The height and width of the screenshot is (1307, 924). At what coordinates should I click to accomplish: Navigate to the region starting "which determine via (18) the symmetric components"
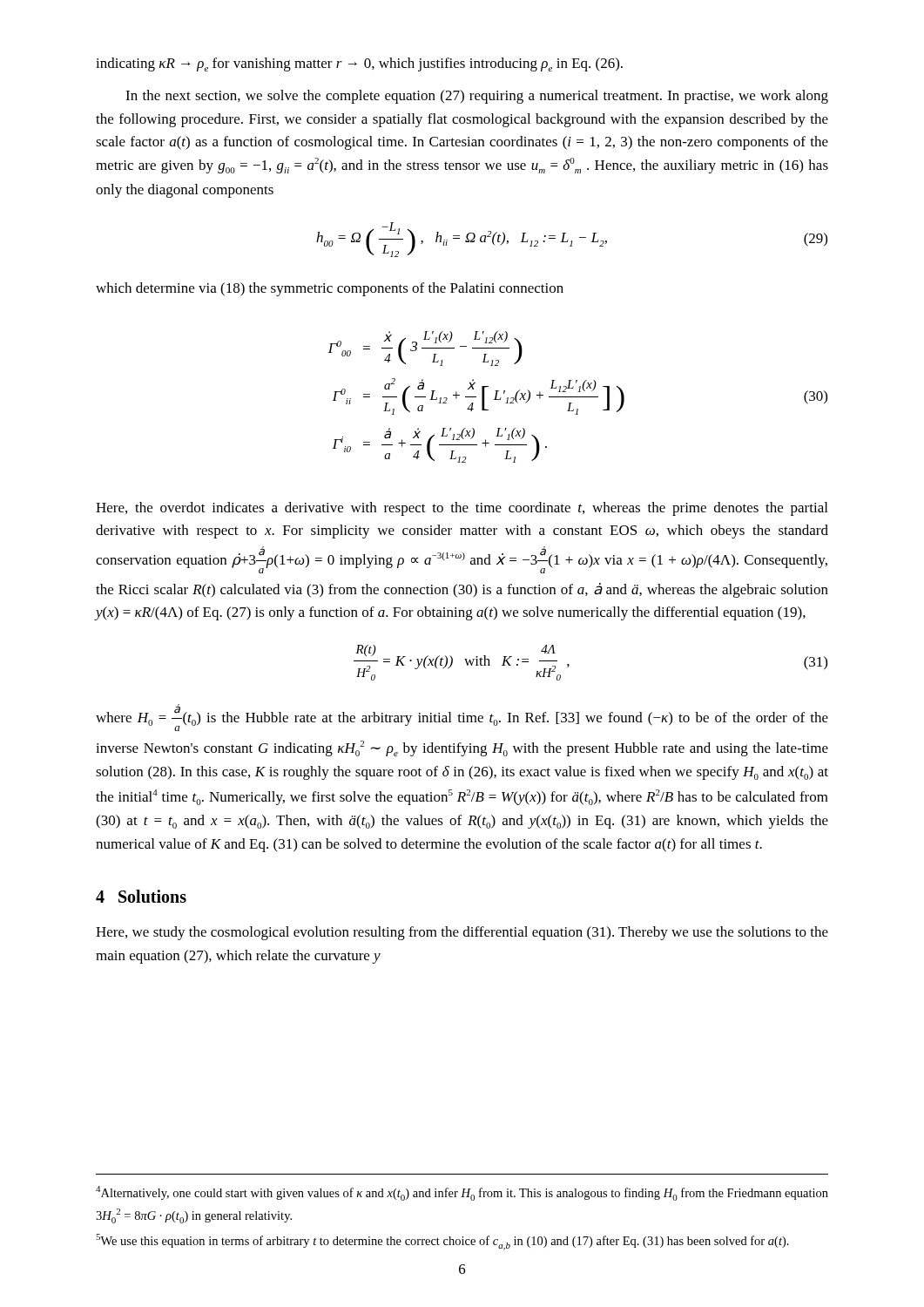pos(462,289)
